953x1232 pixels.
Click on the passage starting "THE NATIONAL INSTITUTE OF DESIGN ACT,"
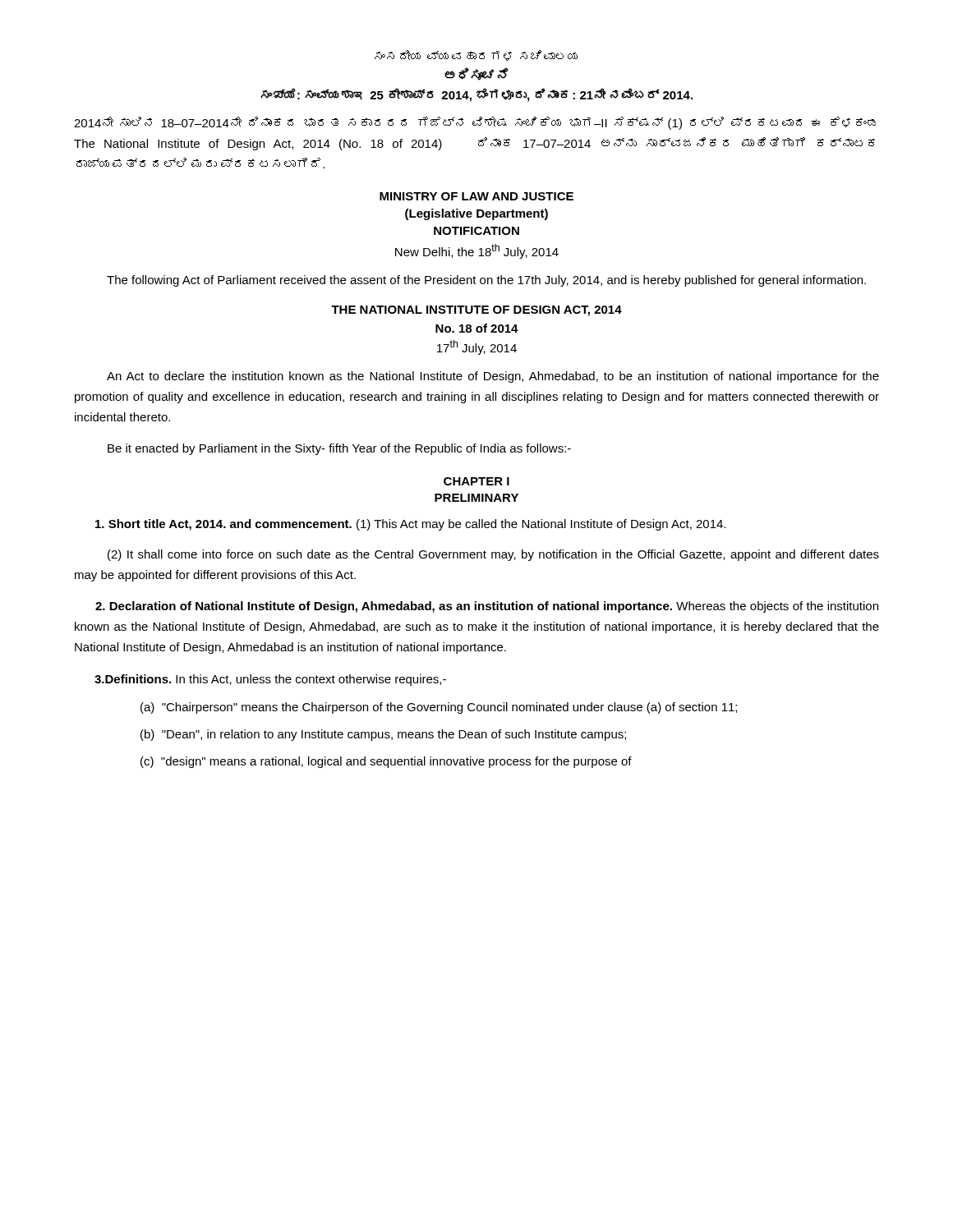pos(476,309)
